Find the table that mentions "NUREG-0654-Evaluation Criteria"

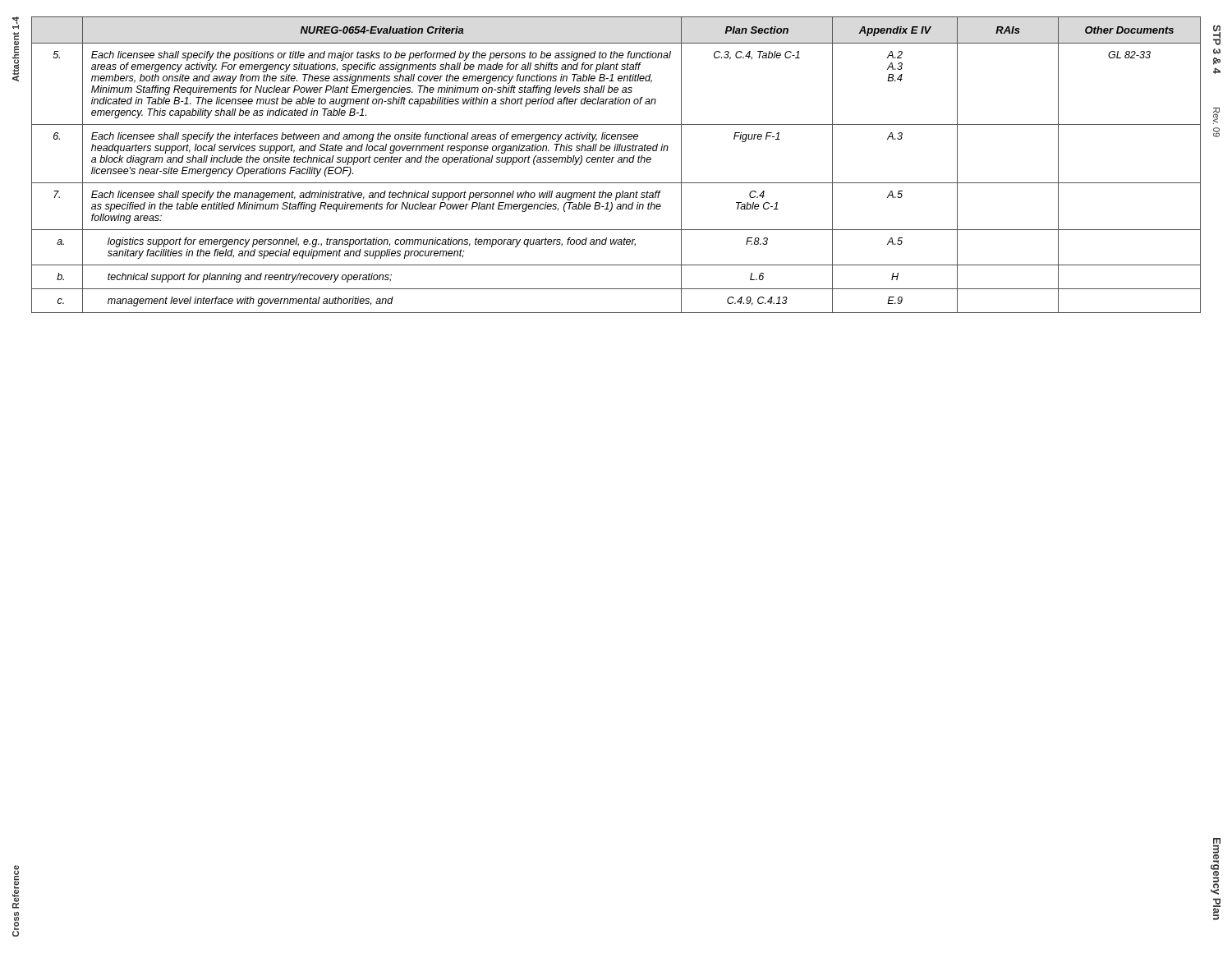pos(616,165)
